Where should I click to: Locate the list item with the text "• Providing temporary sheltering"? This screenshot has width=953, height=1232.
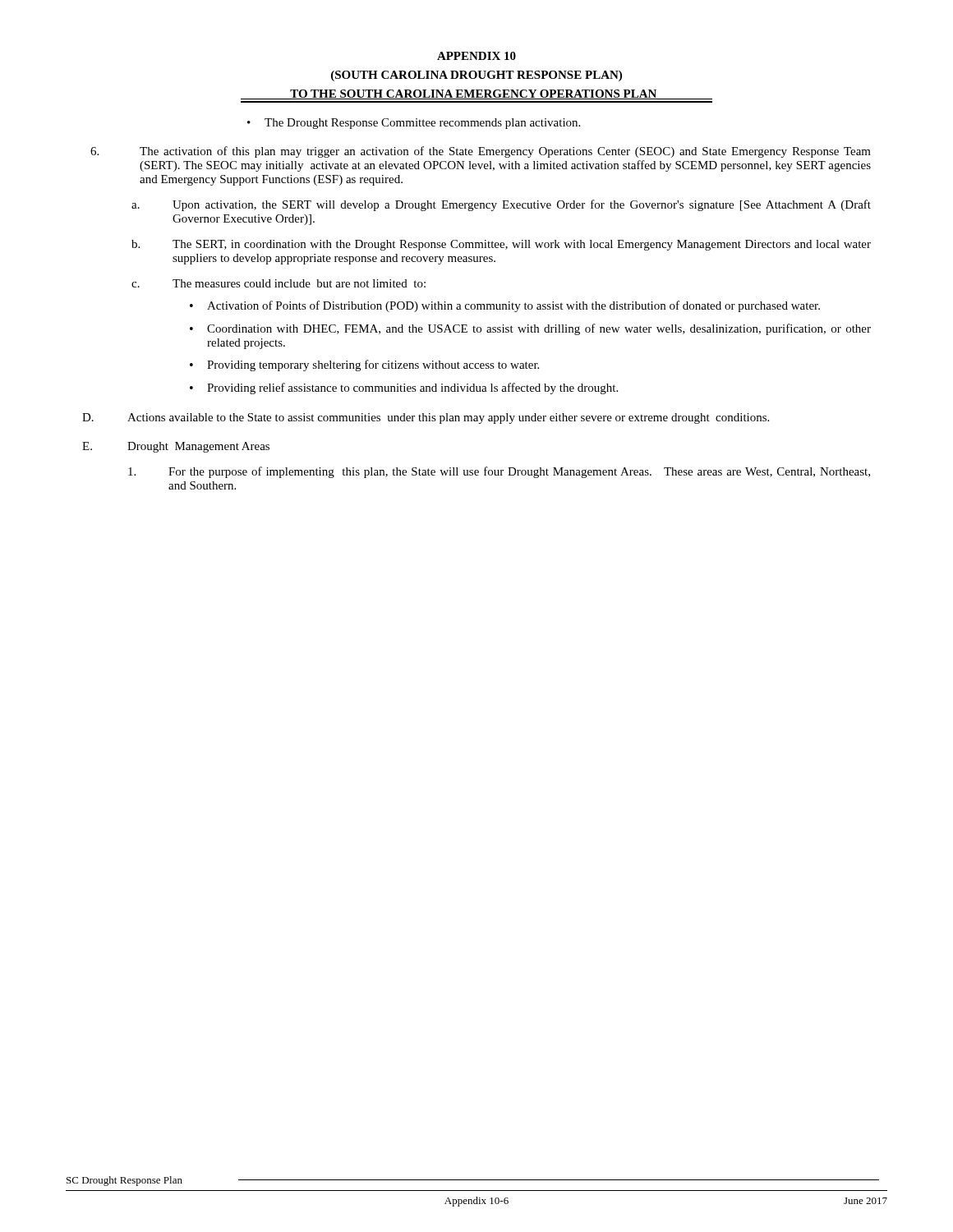[x=530, y=366]
